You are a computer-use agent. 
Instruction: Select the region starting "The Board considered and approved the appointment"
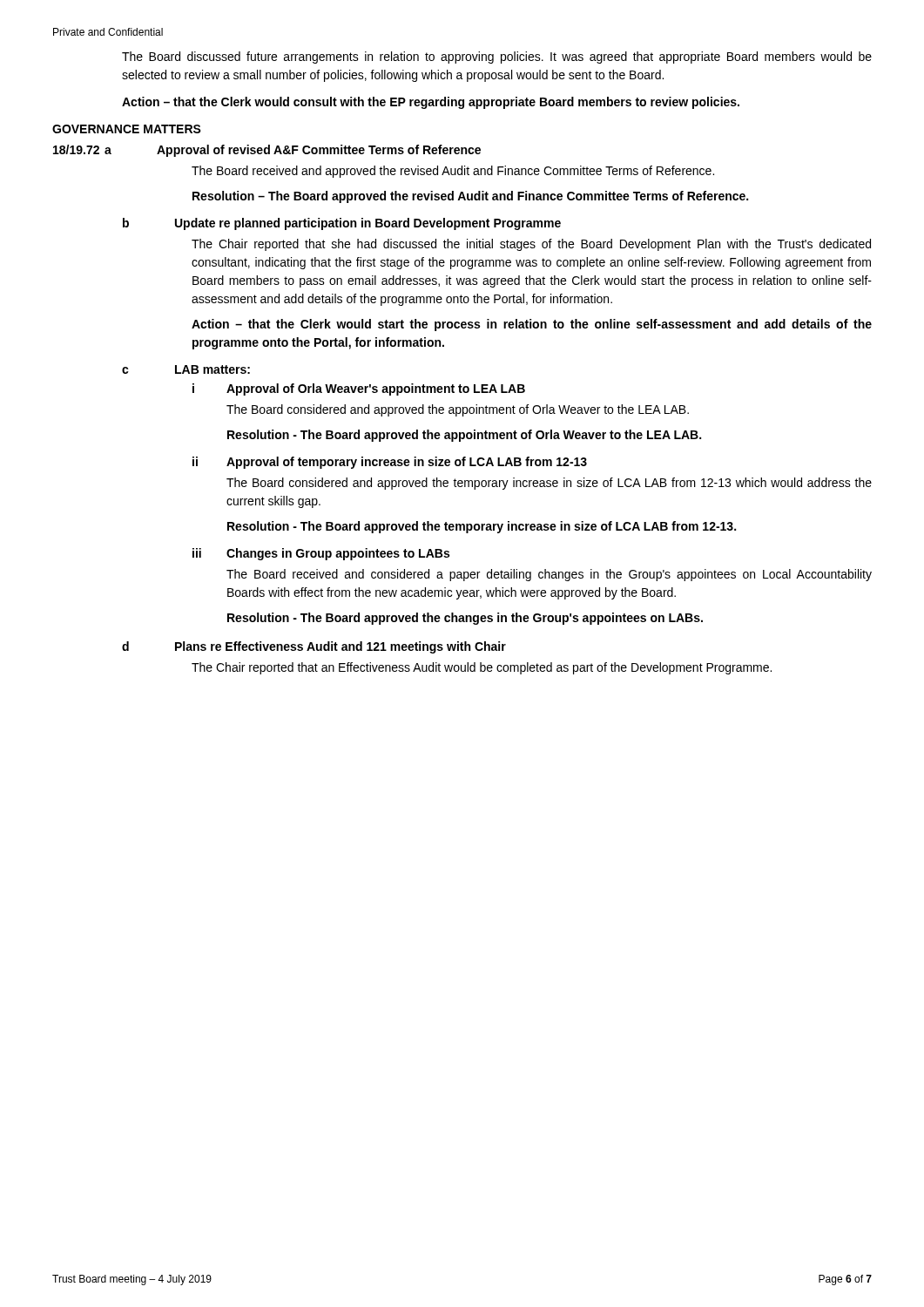click(549, 410)
